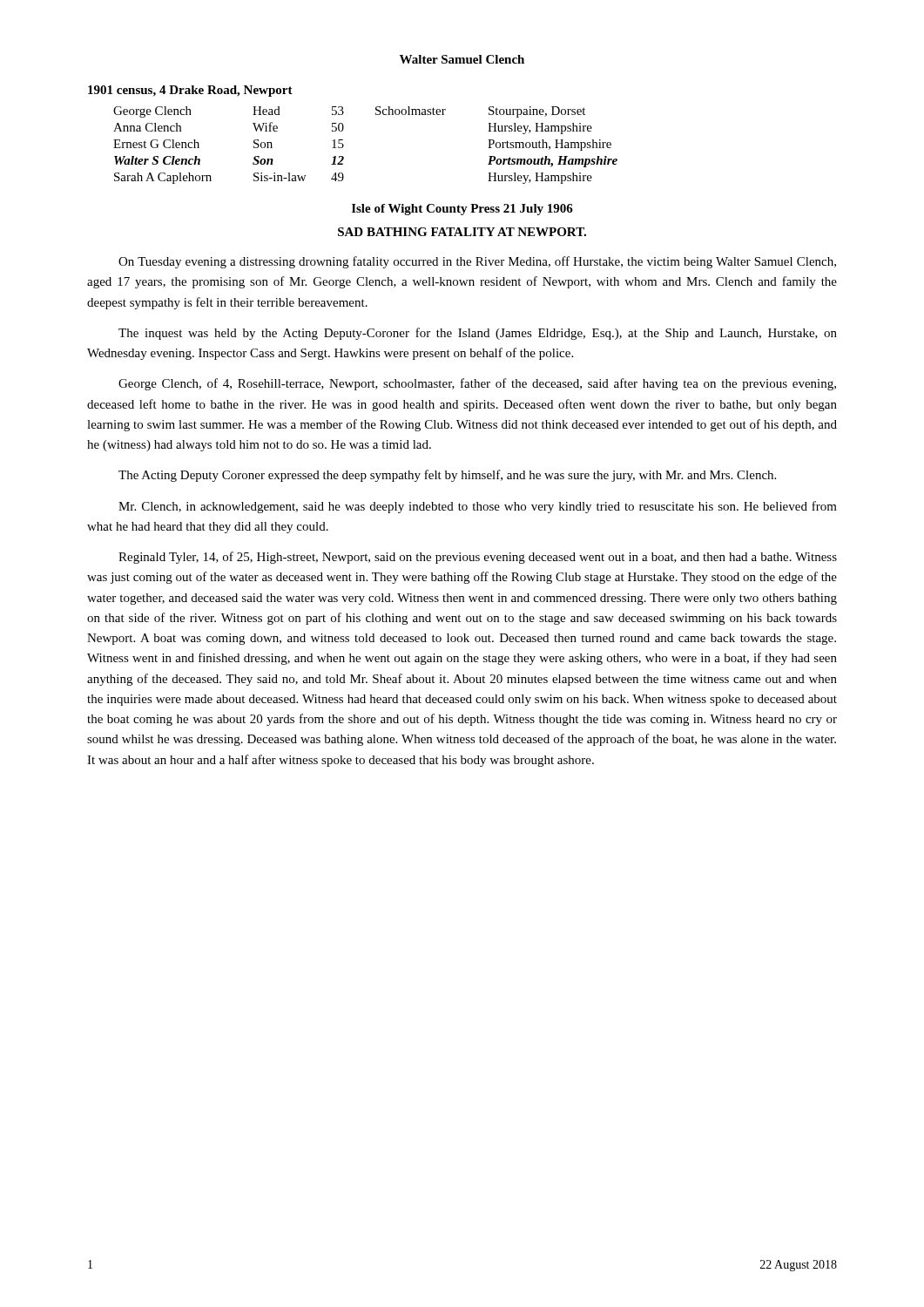This screenshot has width=924, height=1307.
Task: Click the title
Action: click(462, 59)
